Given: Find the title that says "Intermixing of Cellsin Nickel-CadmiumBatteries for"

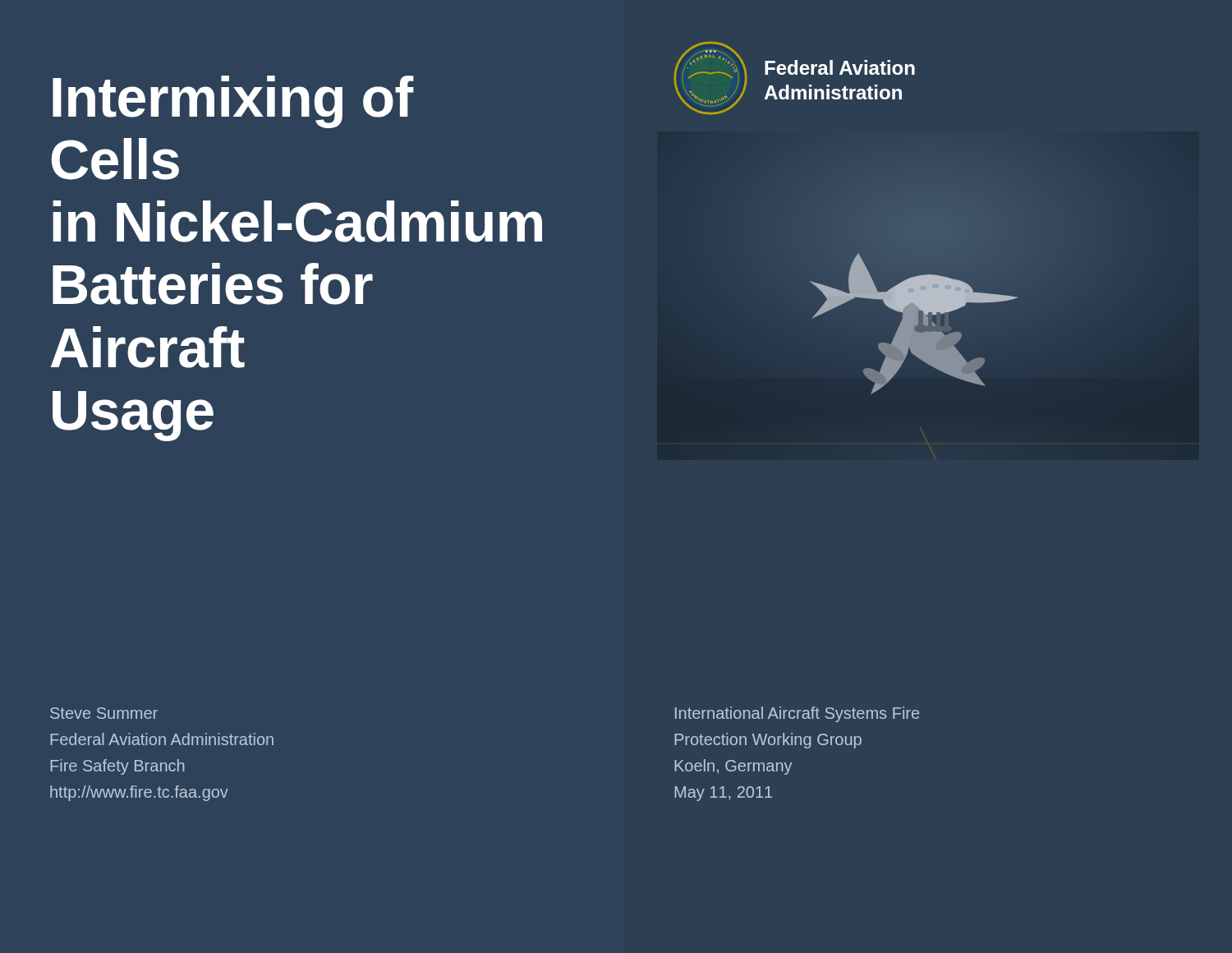Looking at the screenshot, I should (304, 253).
